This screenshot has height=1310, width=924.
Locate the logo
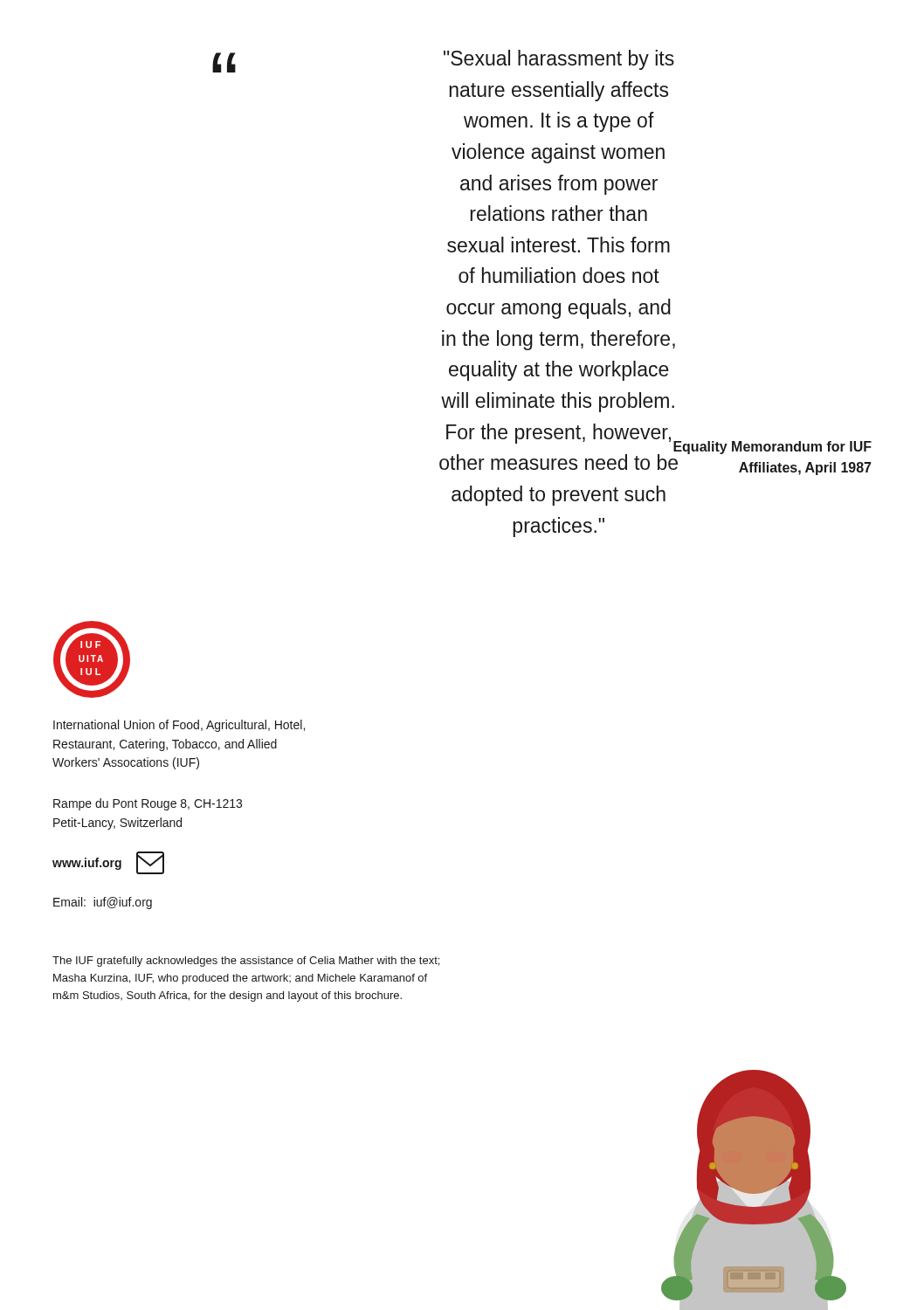[92, 661]
